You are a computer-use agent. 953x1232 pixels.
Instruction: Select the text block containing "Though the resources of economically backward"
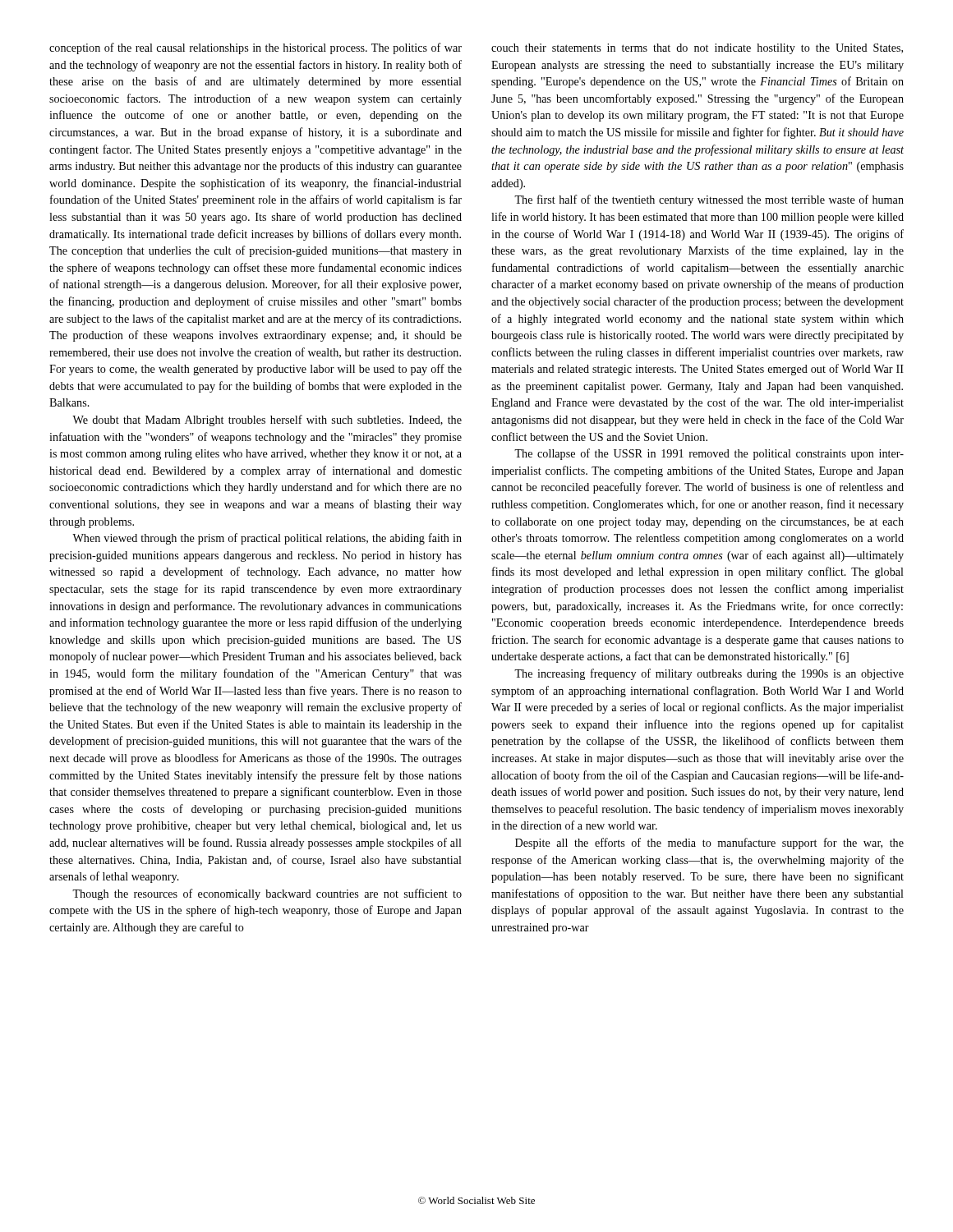pos(255,911)
